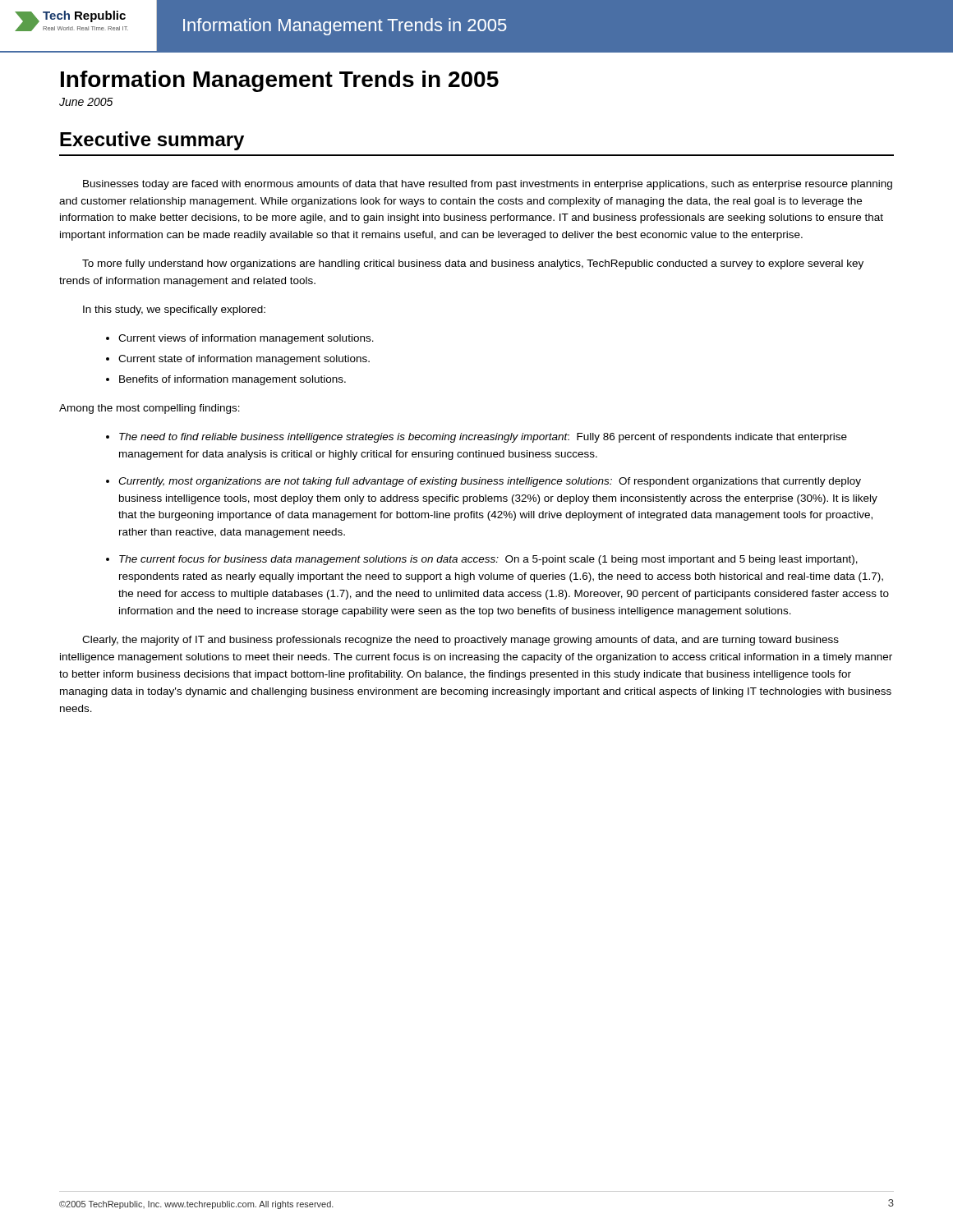Navigate to the passage starting "Executive summary"

(x=152, y=139)
